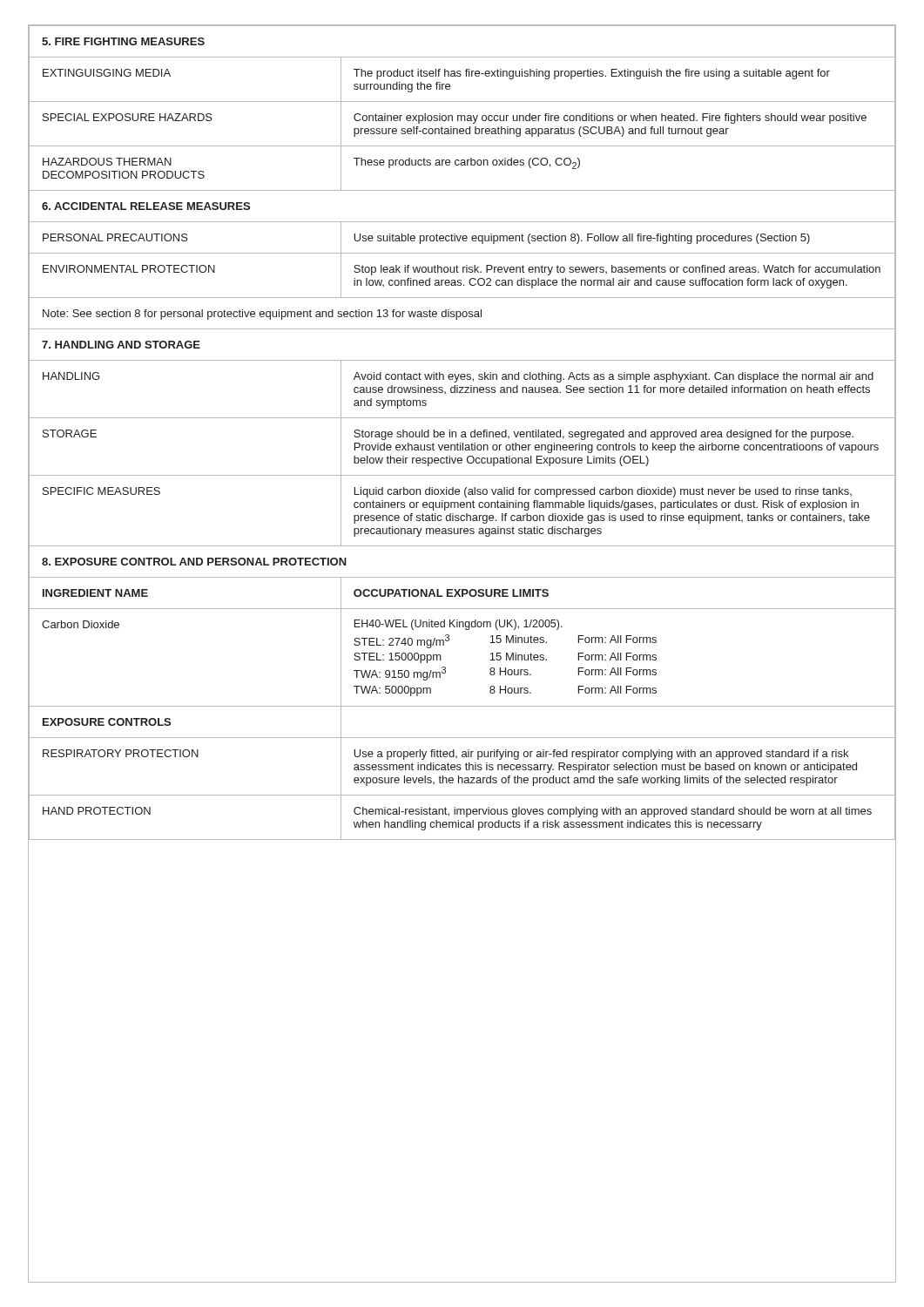Select the table that reads "HAND PROTECTION Chemical-resistant, impervious"
This screenshot has height=1307, width=924.
[462, 817]
